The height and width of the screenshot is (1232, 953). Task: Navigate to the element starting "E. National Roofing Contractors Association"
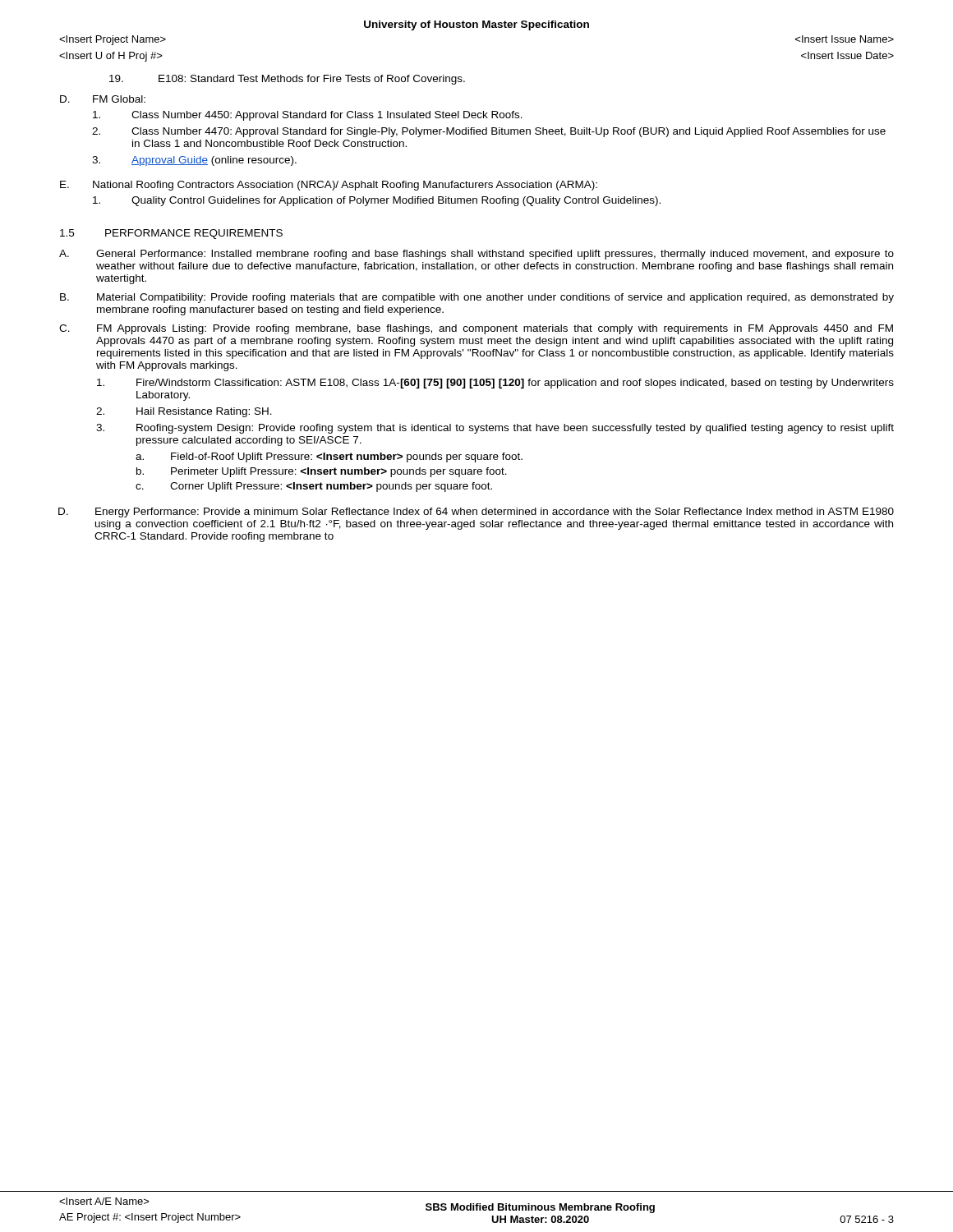[x=476, y=194]
